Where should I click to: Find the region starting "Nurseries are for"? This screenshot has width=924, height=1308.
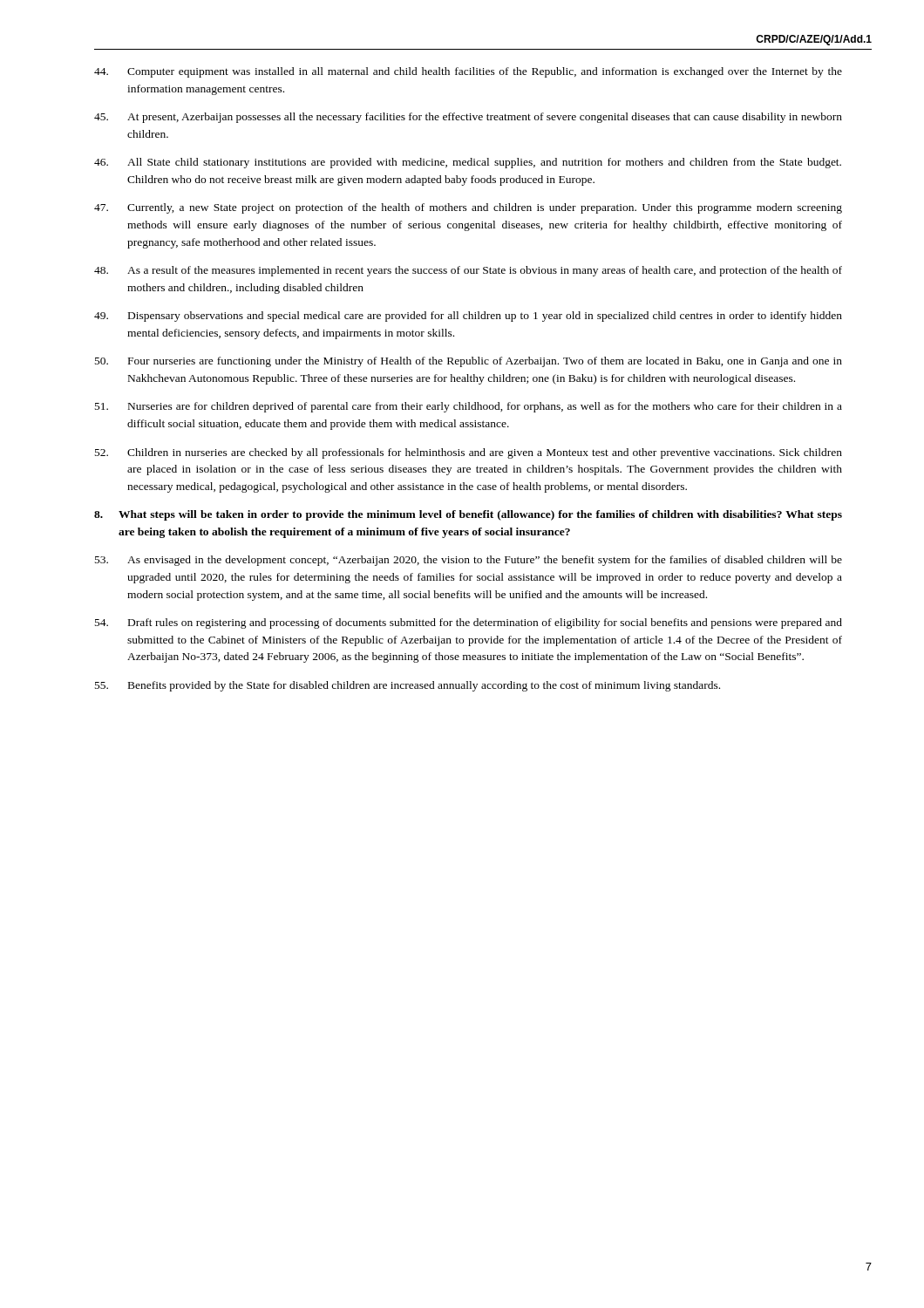[468, 415]
